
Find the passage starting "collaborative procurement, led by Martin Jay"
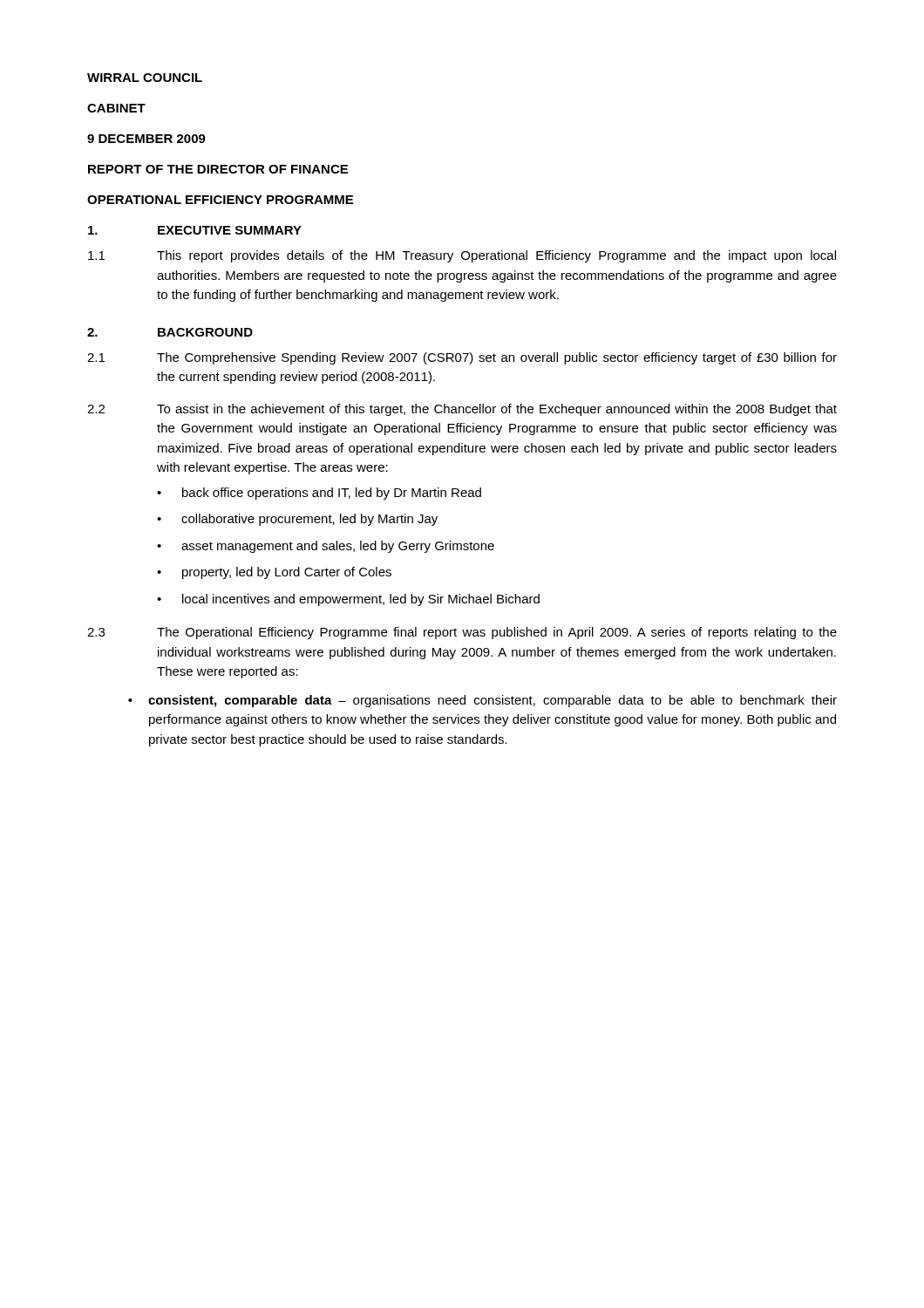pyautogui.click(x=309, y=520)
